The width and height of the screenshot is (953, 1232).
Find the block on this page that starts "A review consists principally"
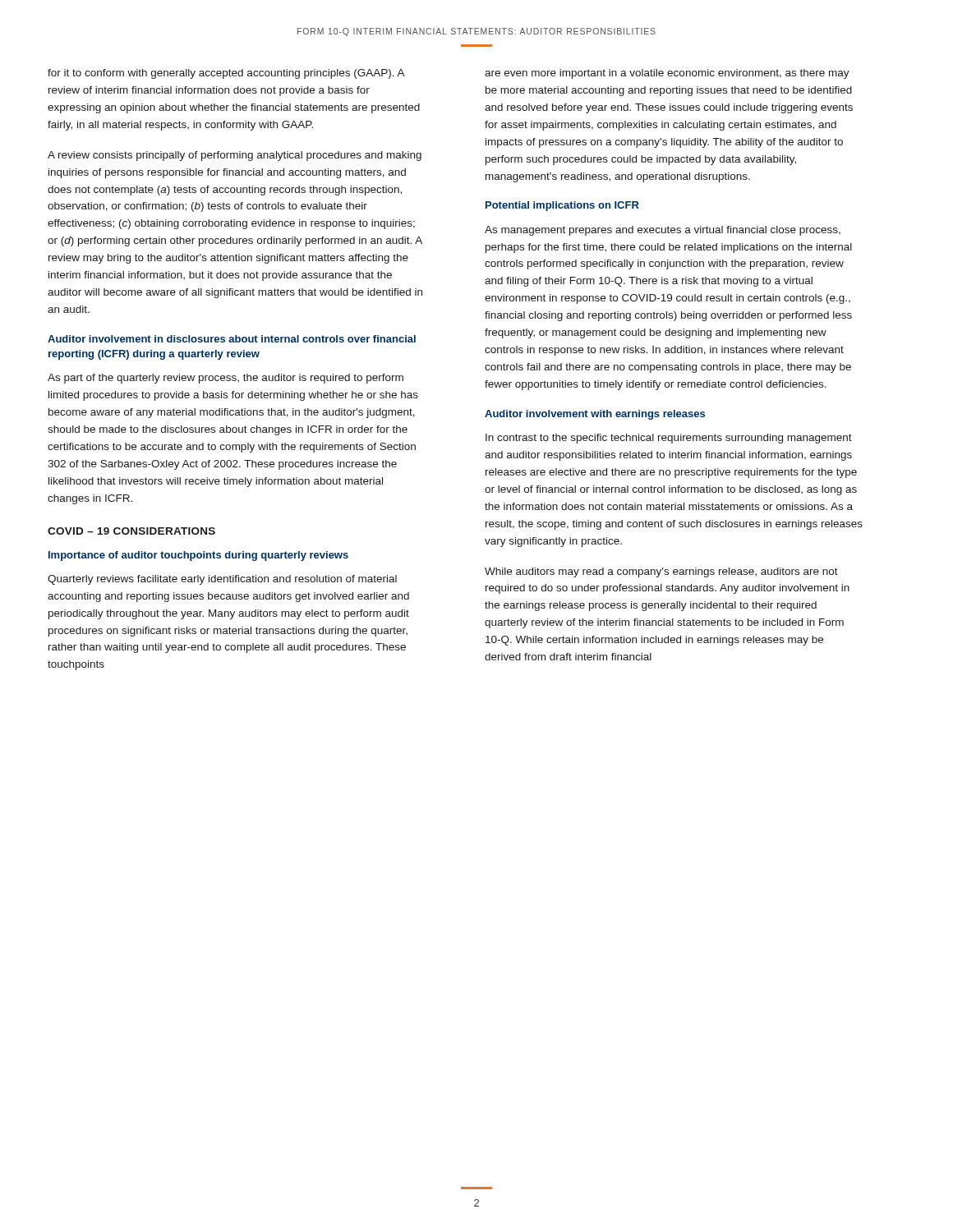click(237, 233)
